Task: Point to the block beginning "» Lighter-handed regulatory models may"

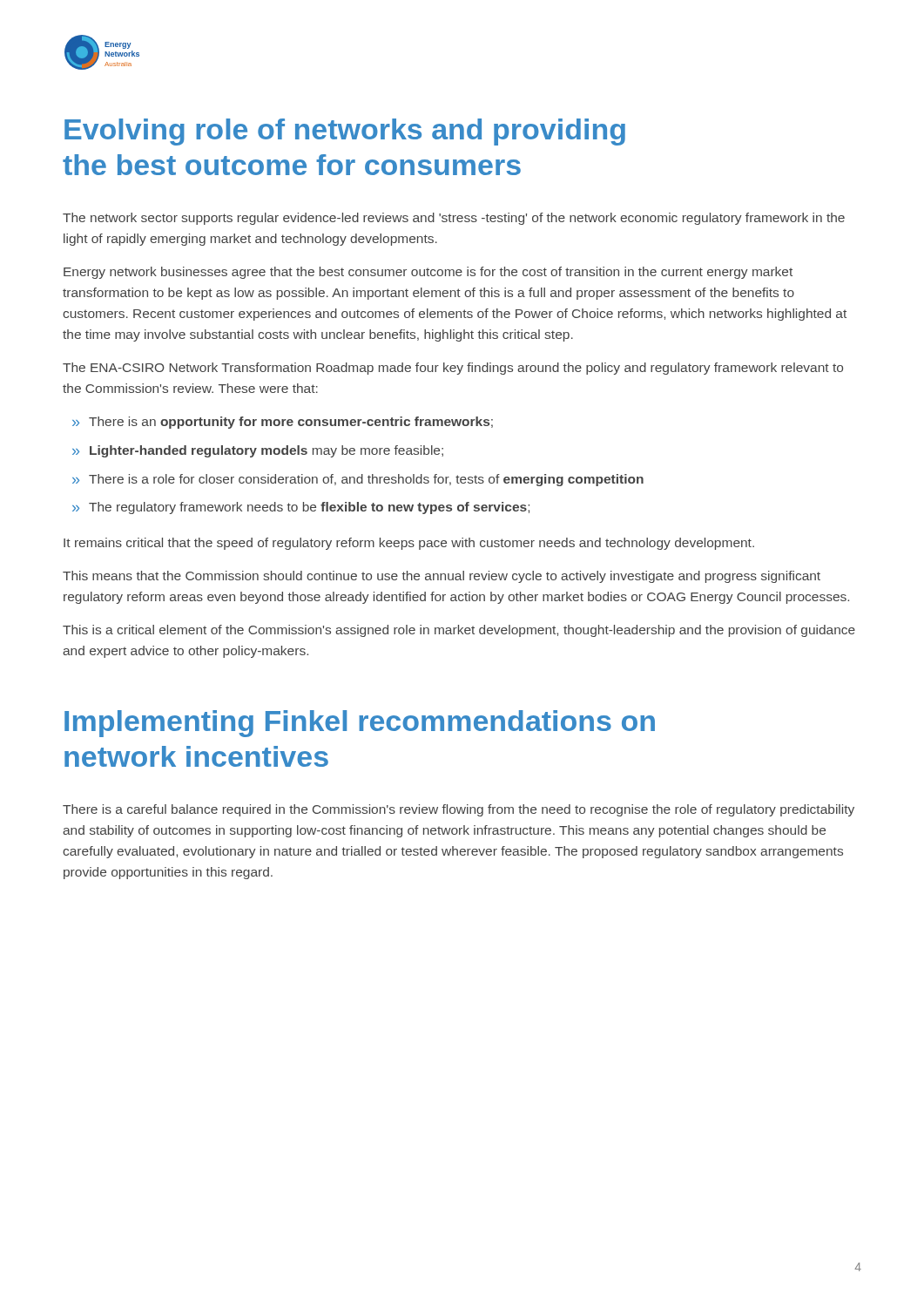Action: [x=258, y=451]
